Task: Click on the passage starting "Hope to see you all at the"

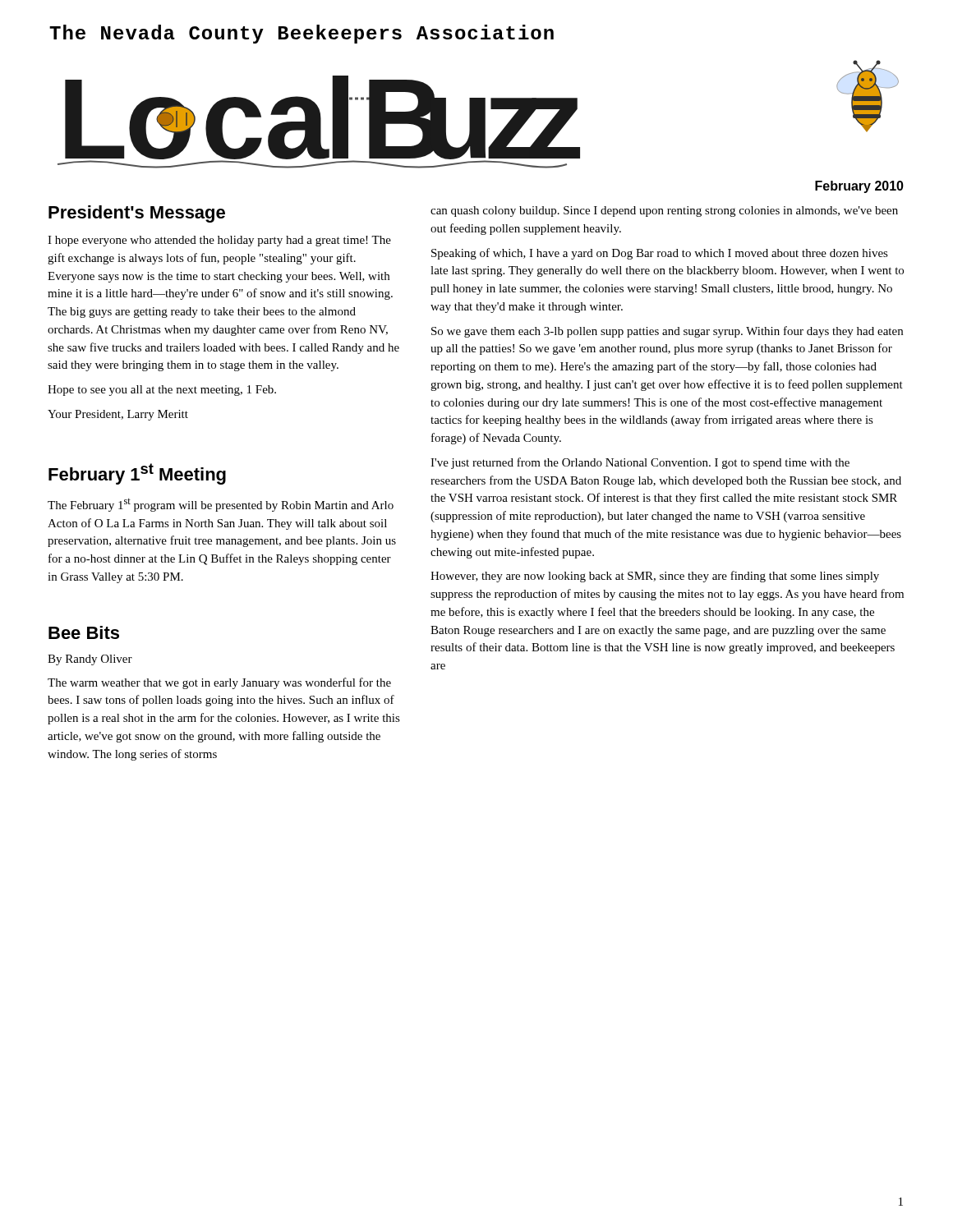Action: click(x=162, y=389)
